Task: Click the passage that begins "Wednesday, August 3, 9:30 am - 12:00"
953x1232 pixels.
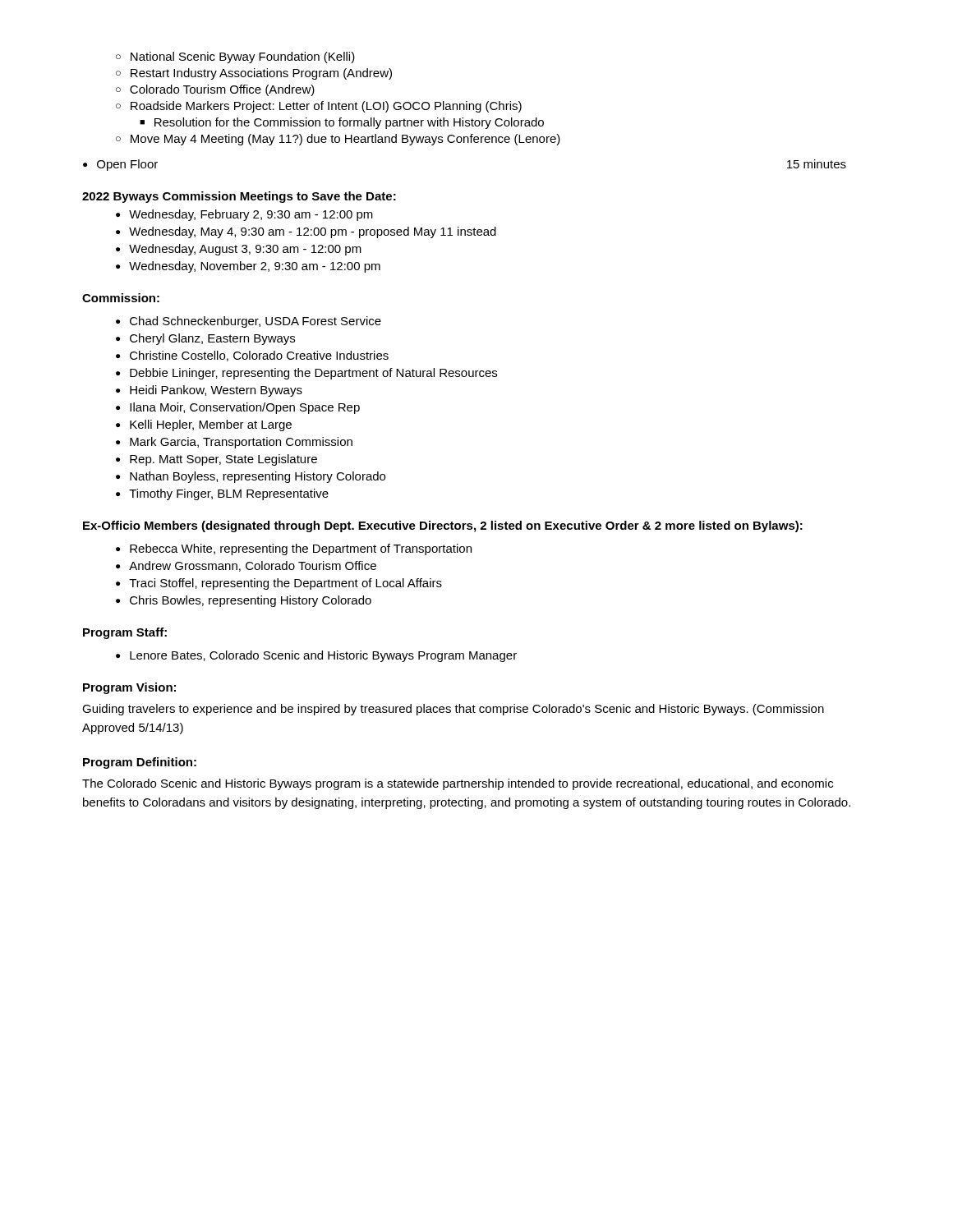Action: (x=239, y=250)
